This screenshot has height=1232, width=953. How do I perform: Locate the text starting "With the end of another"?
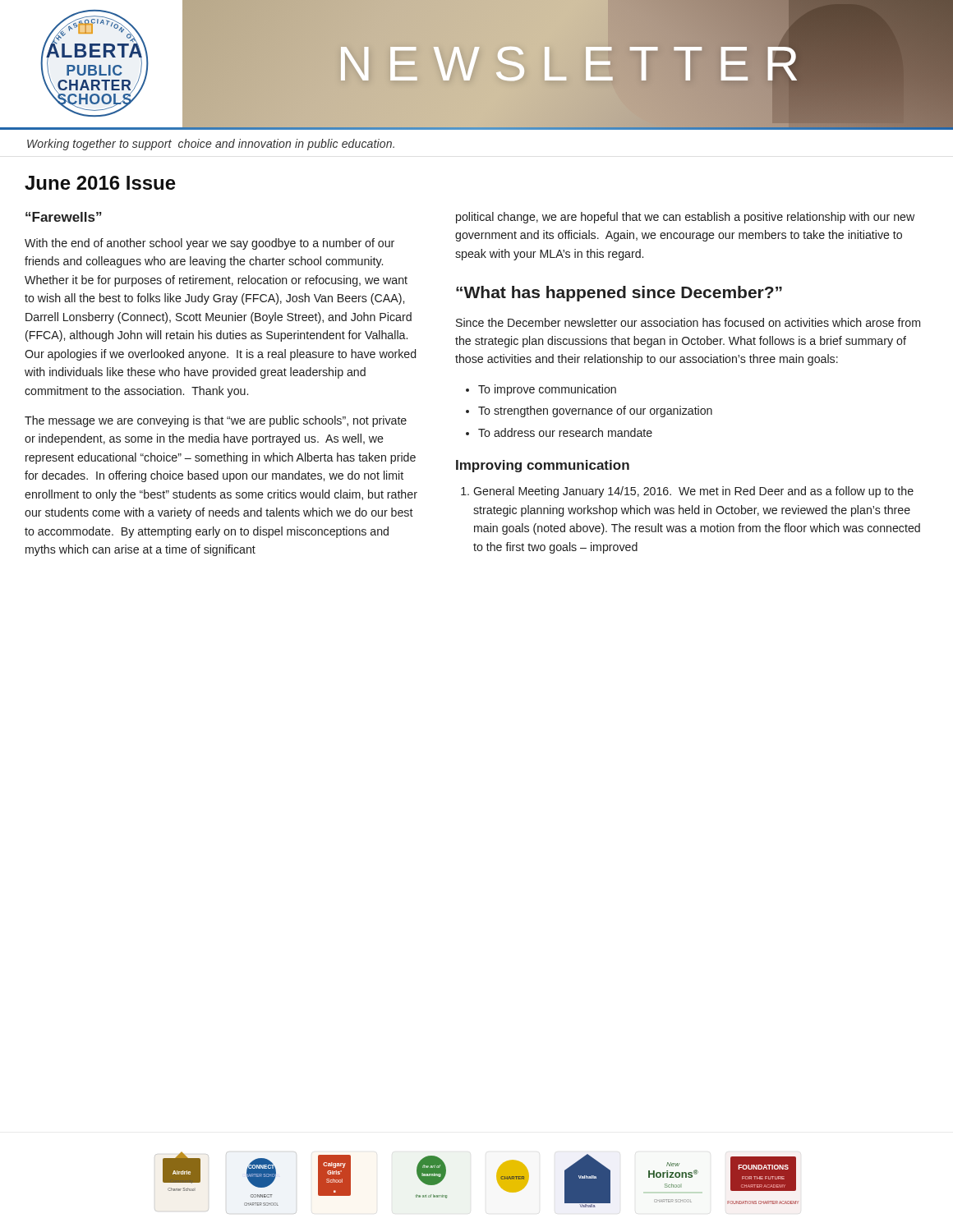tap(221, 317)
